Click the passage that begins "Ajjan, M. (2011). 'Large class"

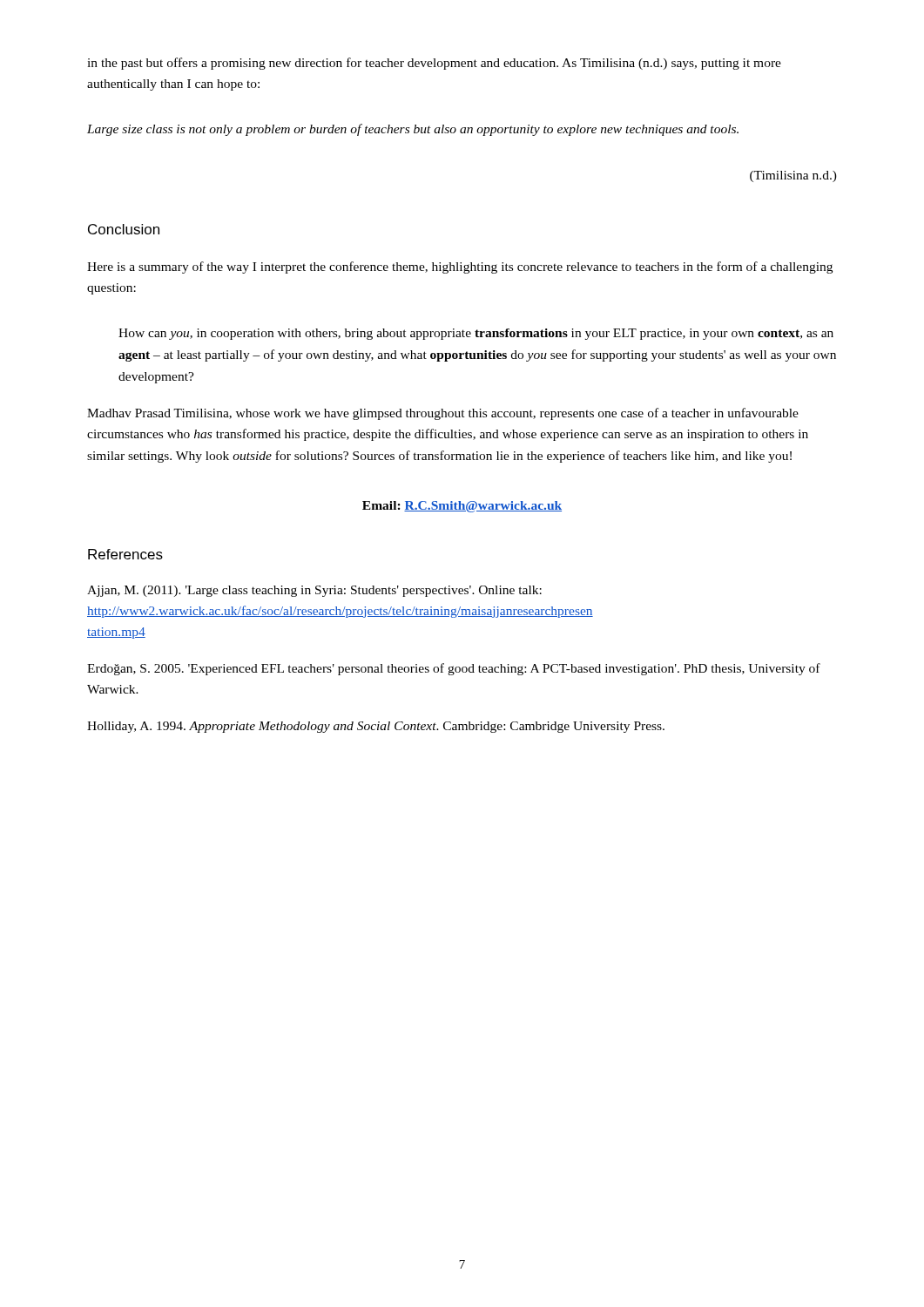pyautogui.click(x=340, y=610)
